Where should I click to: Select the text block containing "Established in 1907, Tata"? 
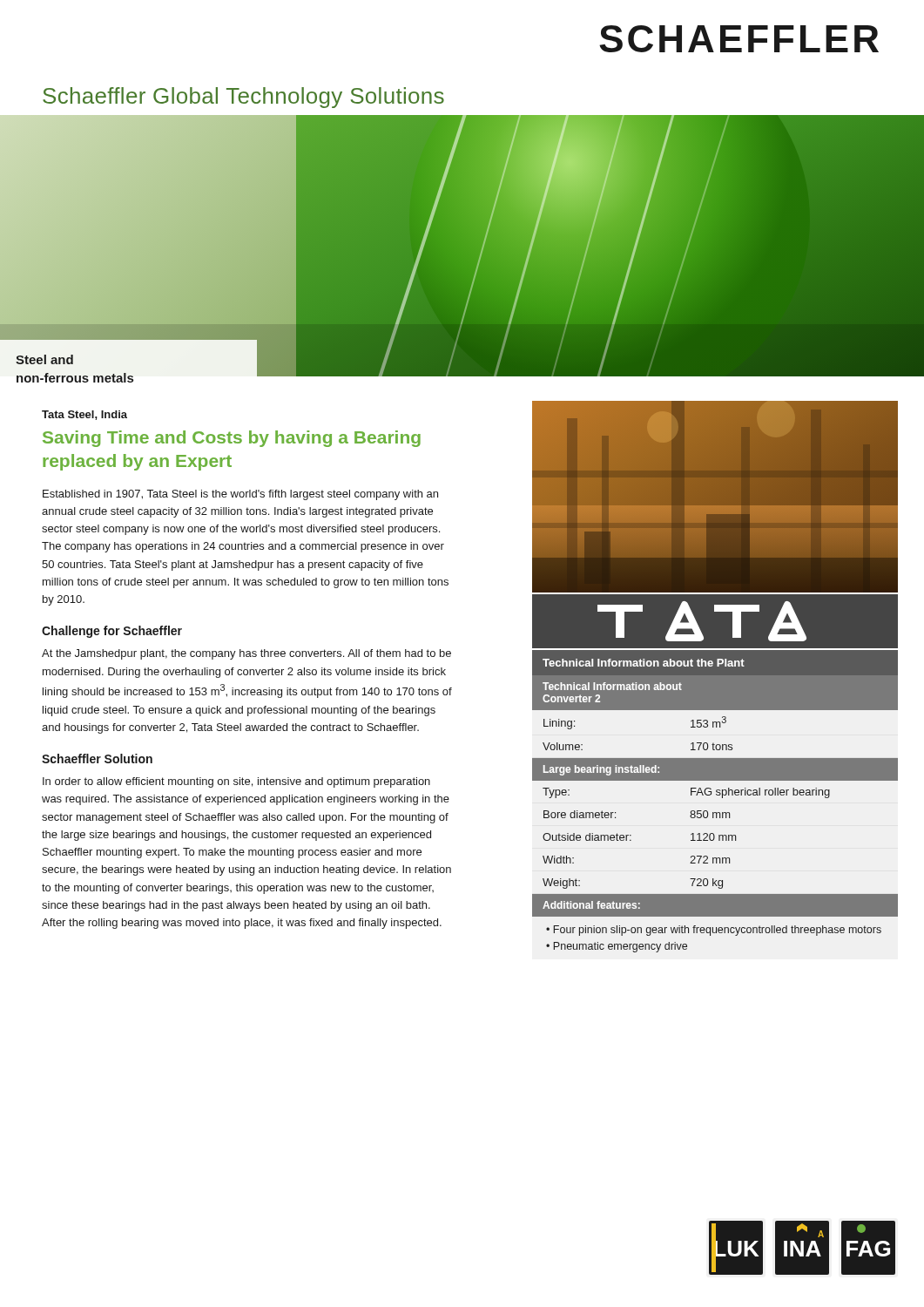pos(245,546)
